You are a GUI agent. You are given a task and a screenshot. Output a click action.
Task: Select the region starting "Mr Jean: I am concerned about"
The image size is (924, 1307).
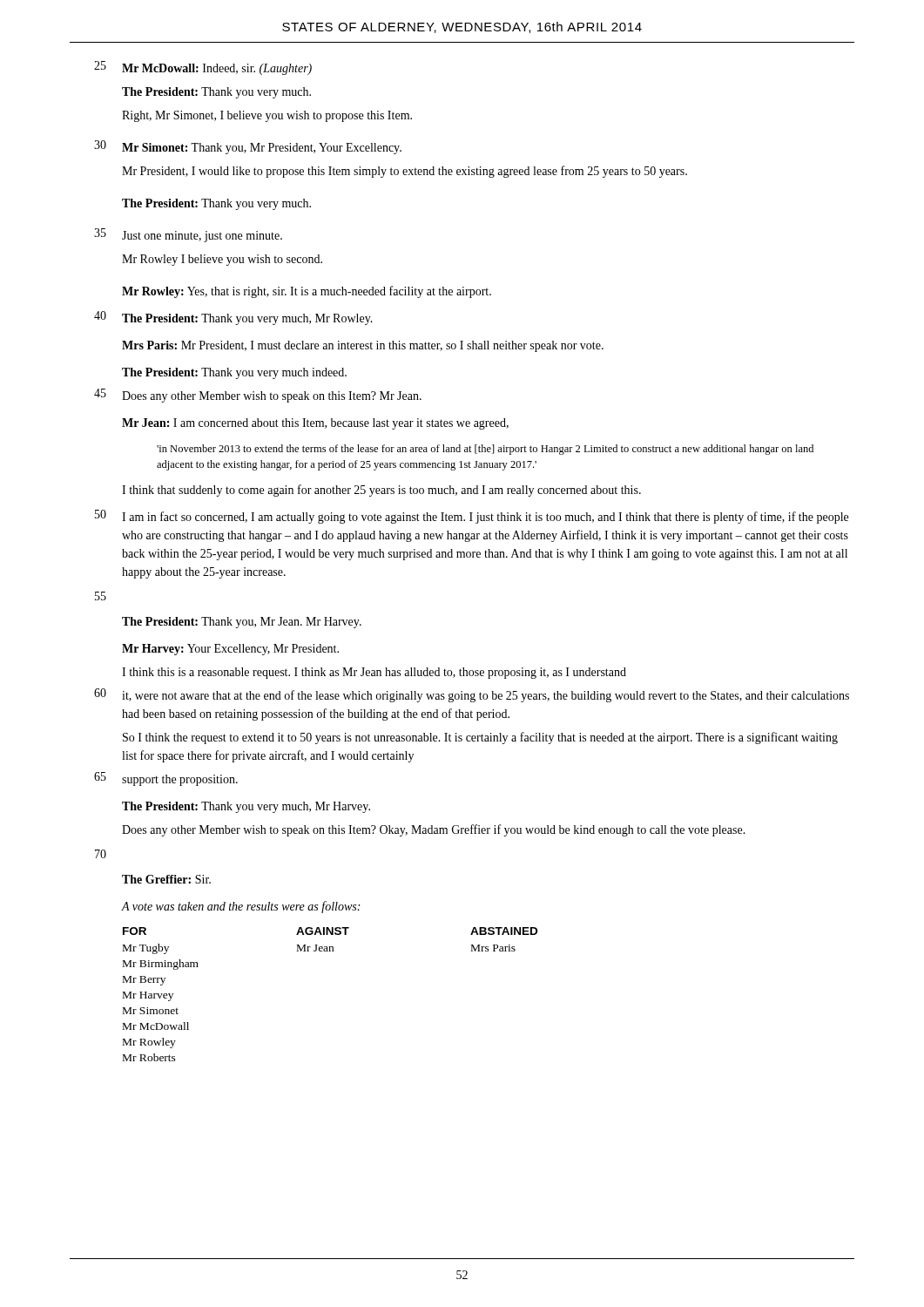pos(488,423)
